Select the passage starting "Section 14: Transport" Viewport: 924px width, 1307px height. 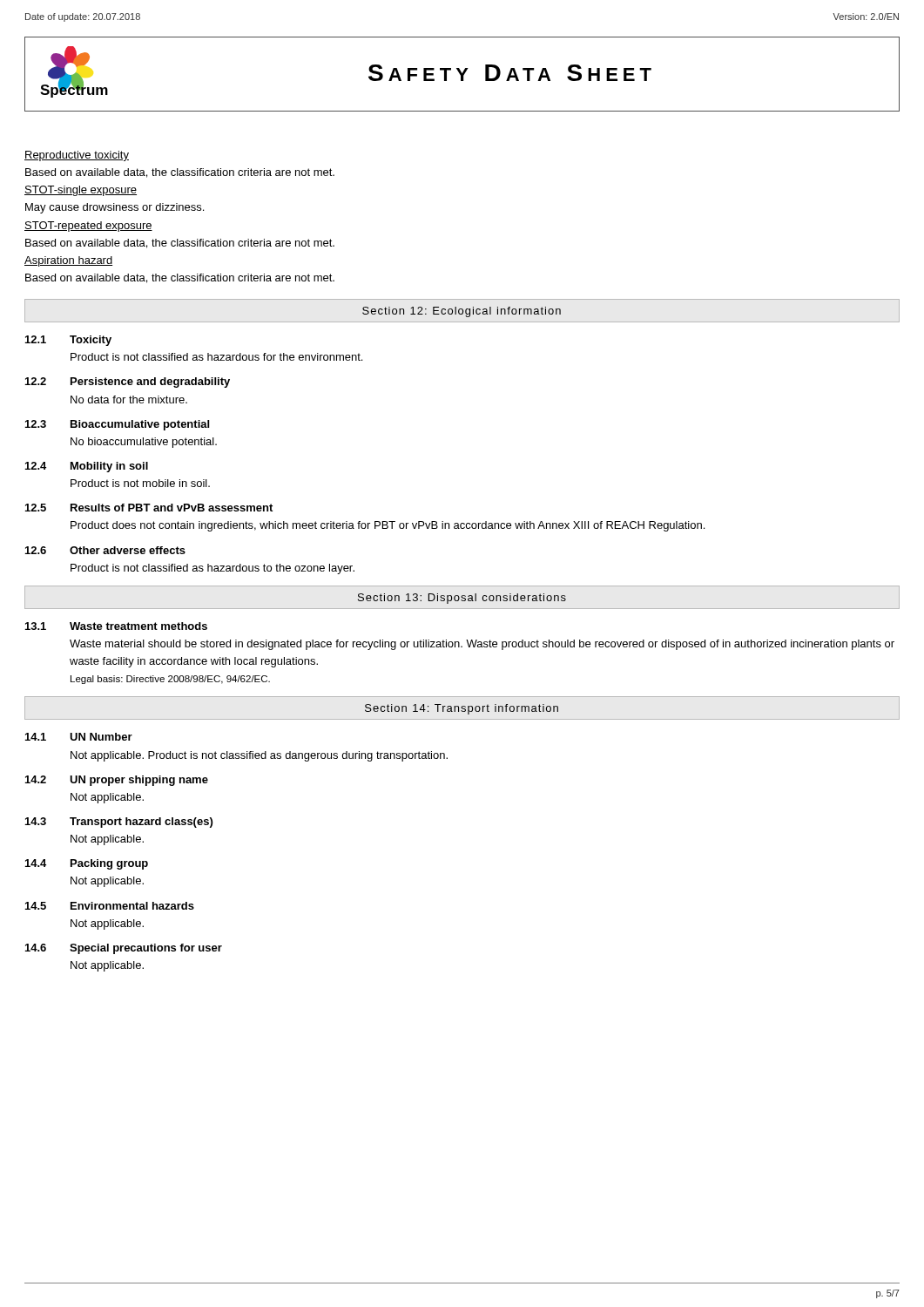[x=462, y=708]
